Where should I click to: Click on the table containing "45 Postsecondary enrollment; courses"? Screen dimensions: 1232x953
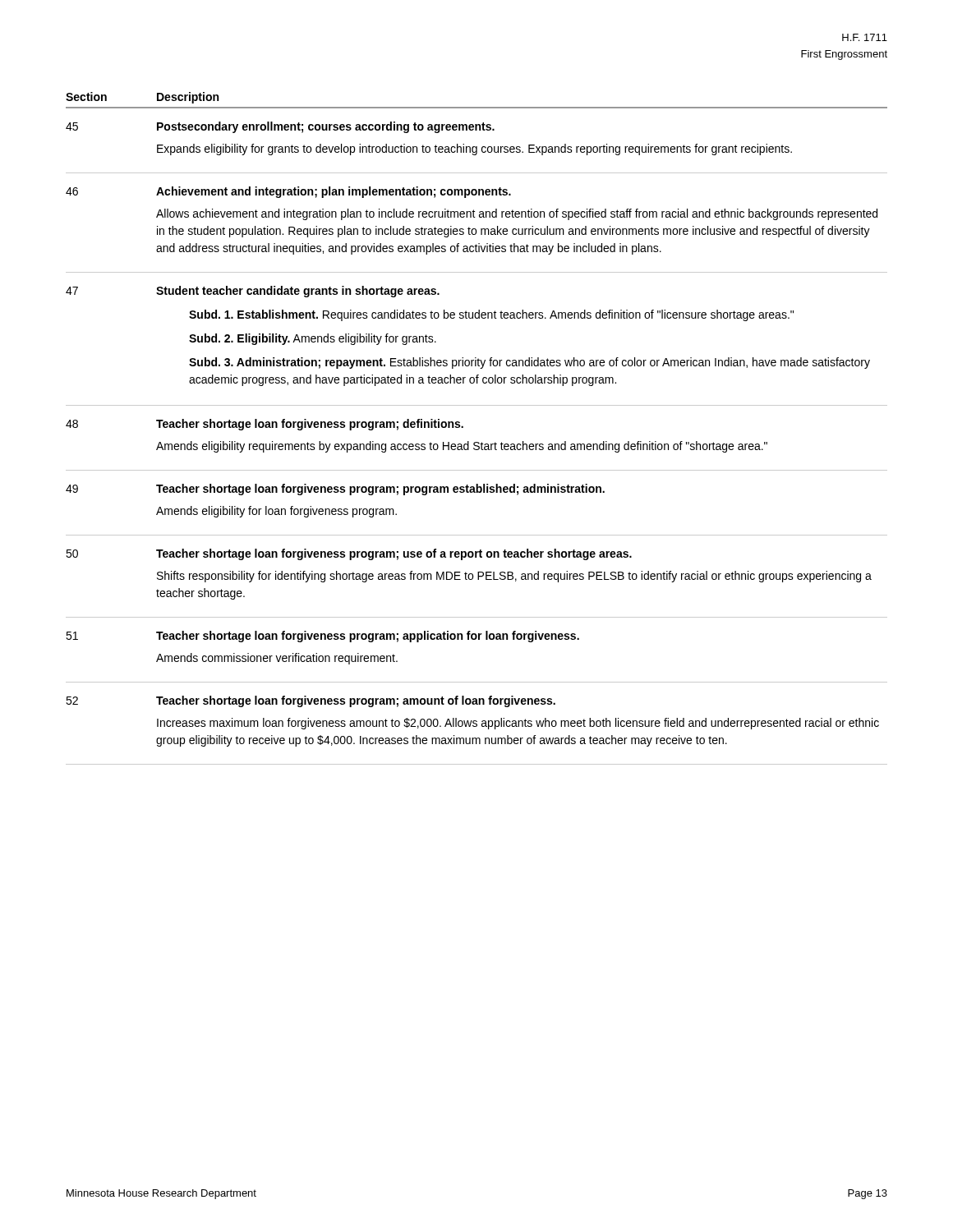click(476, 437)
